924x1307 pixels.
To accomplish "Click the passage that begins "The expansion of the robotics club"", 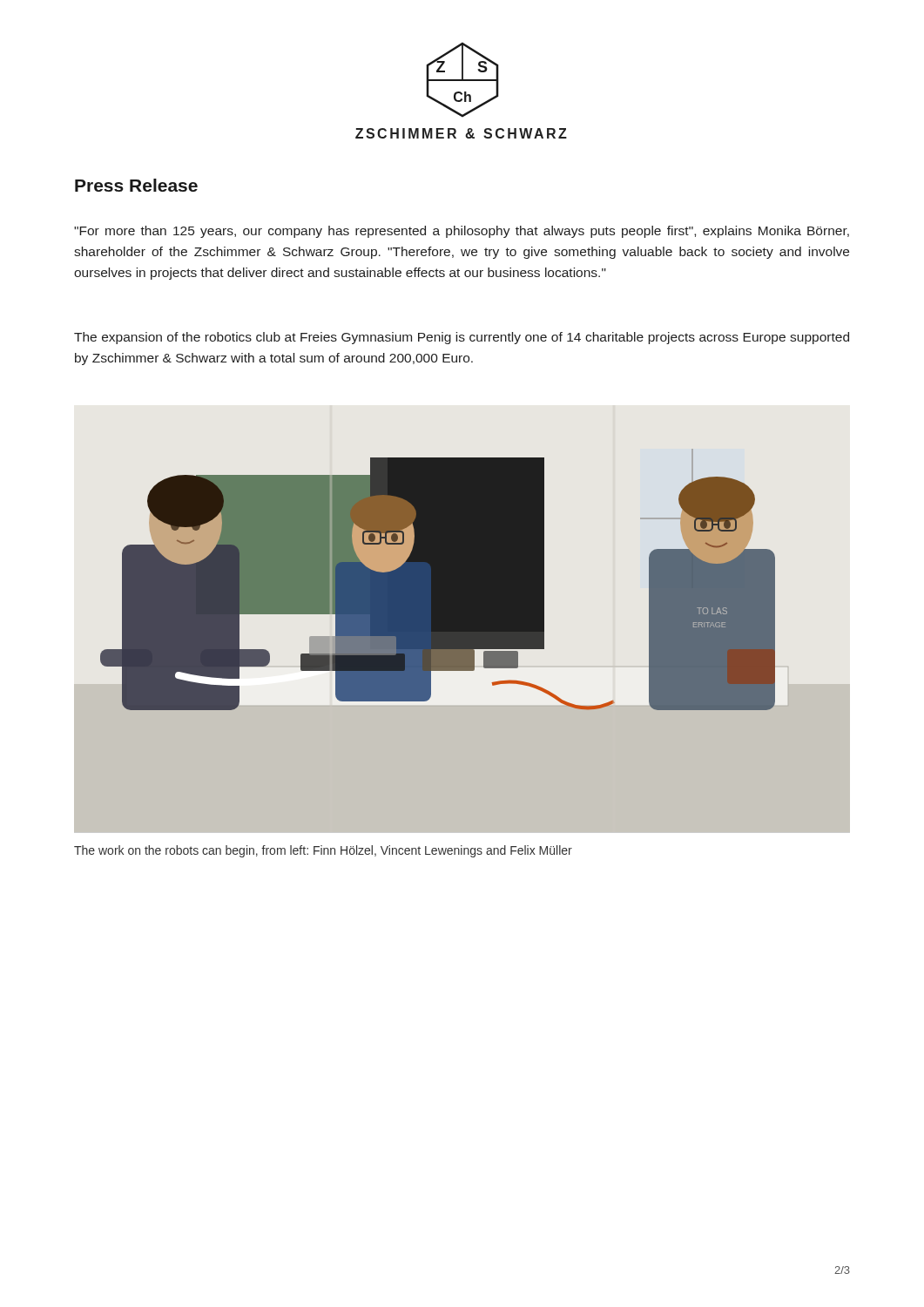I will point(462,348).
